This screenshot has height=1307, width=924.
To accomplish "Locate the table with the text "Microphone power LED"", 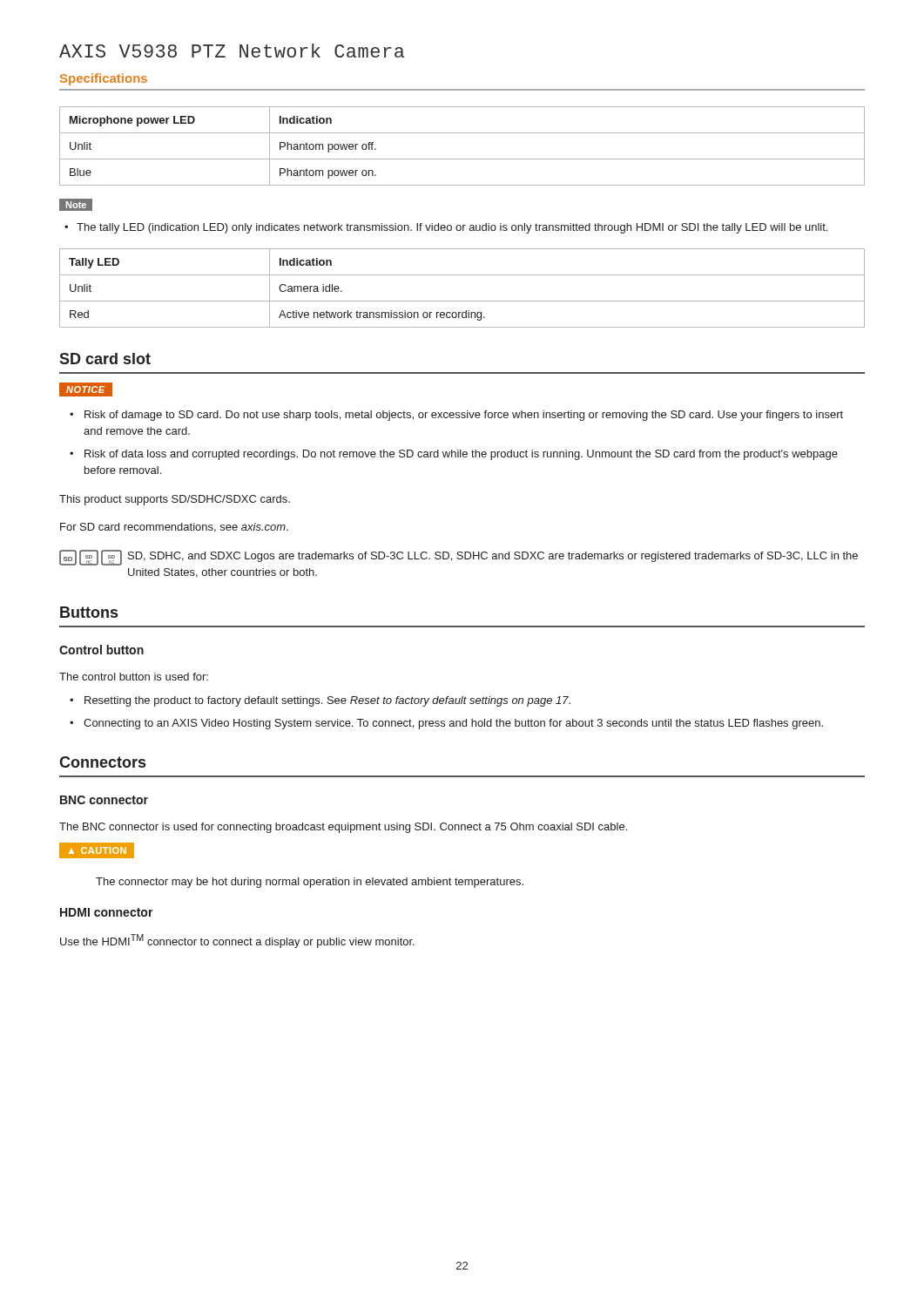I will pyautogui.click(x=462, y=146).
